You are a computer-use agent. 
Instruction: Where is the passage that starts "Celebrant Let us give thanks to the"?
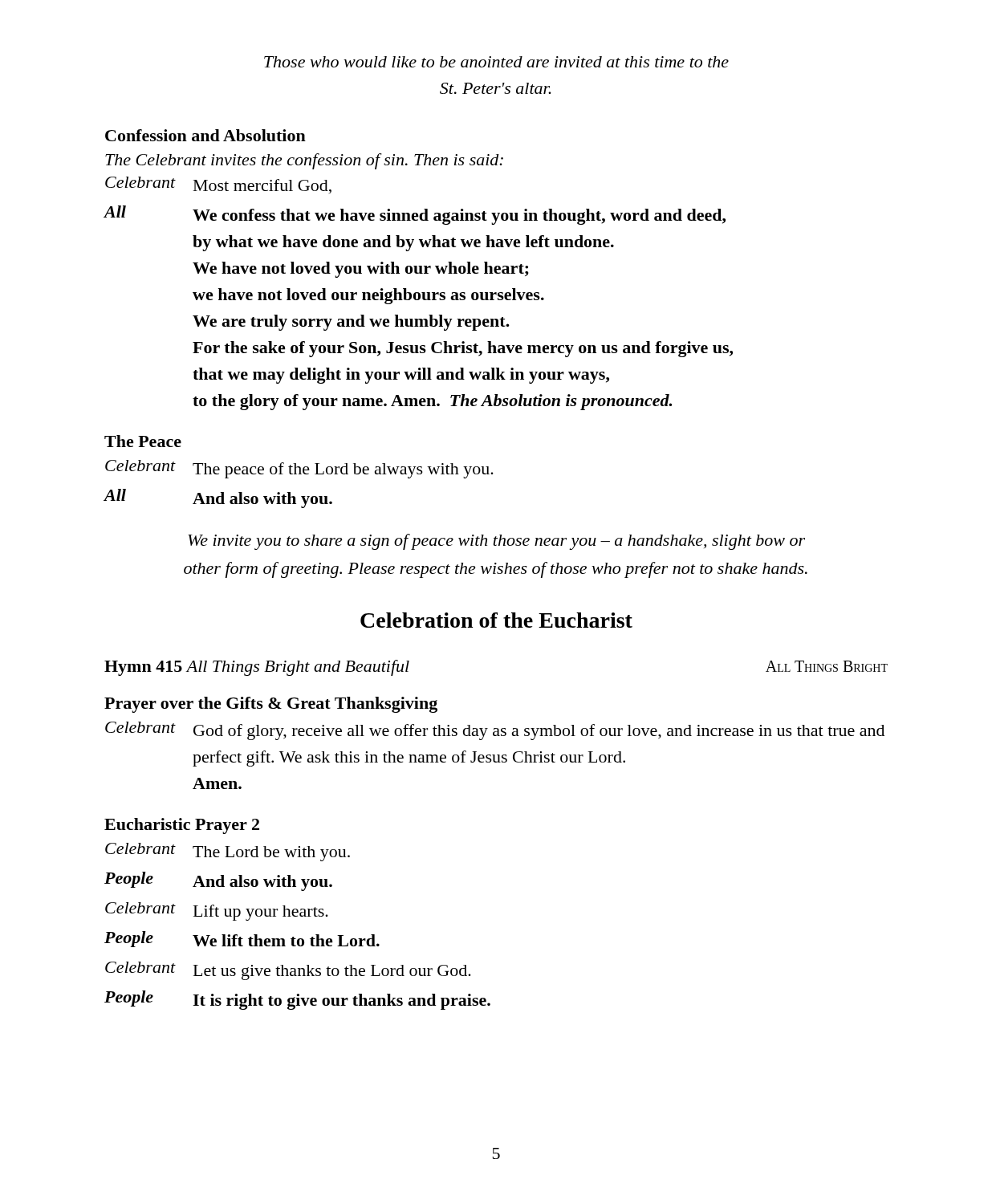coord(288,971)
